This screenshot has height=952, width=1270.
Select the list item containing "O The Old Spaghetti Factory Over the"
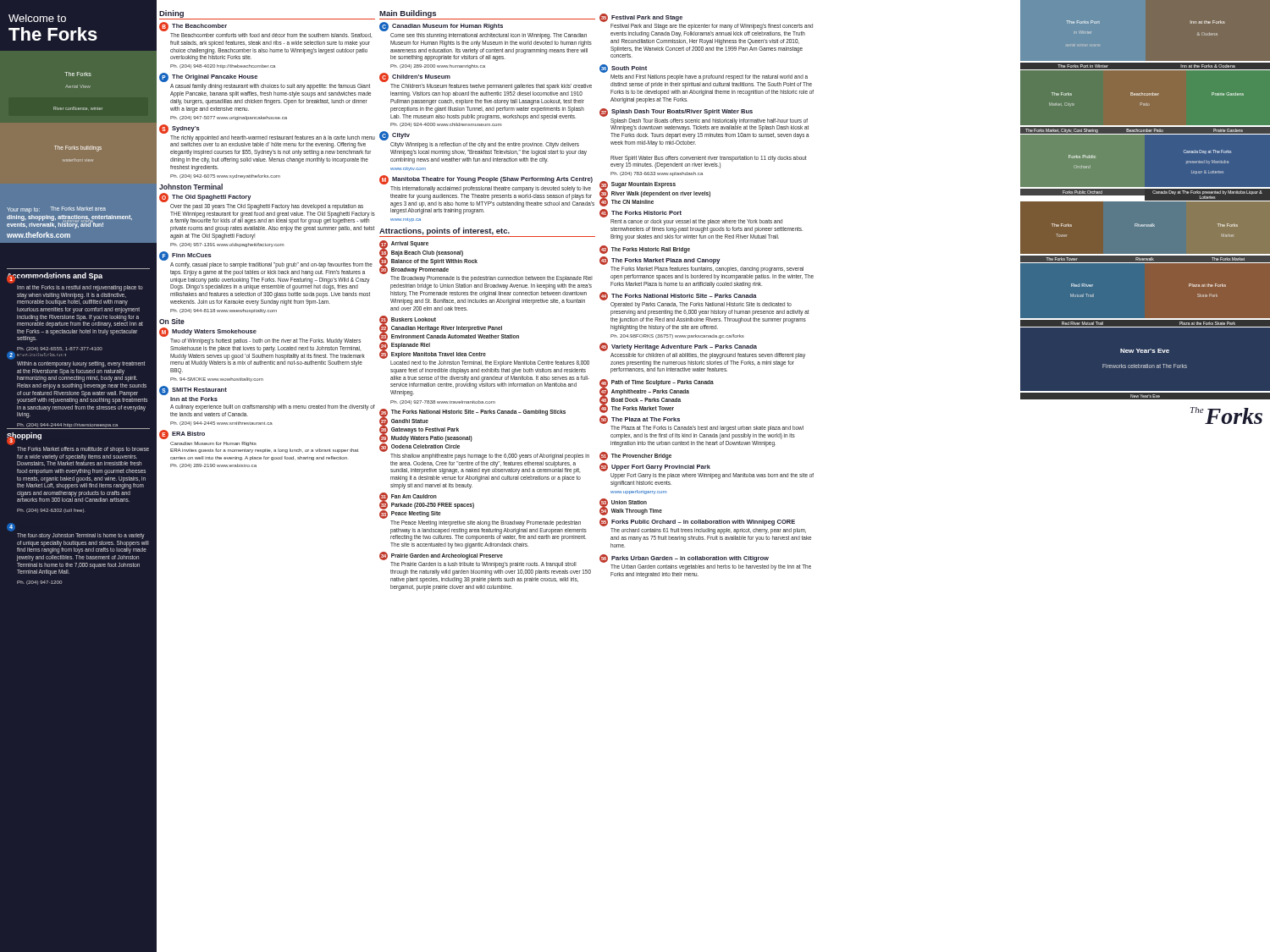tap(267, 220)
